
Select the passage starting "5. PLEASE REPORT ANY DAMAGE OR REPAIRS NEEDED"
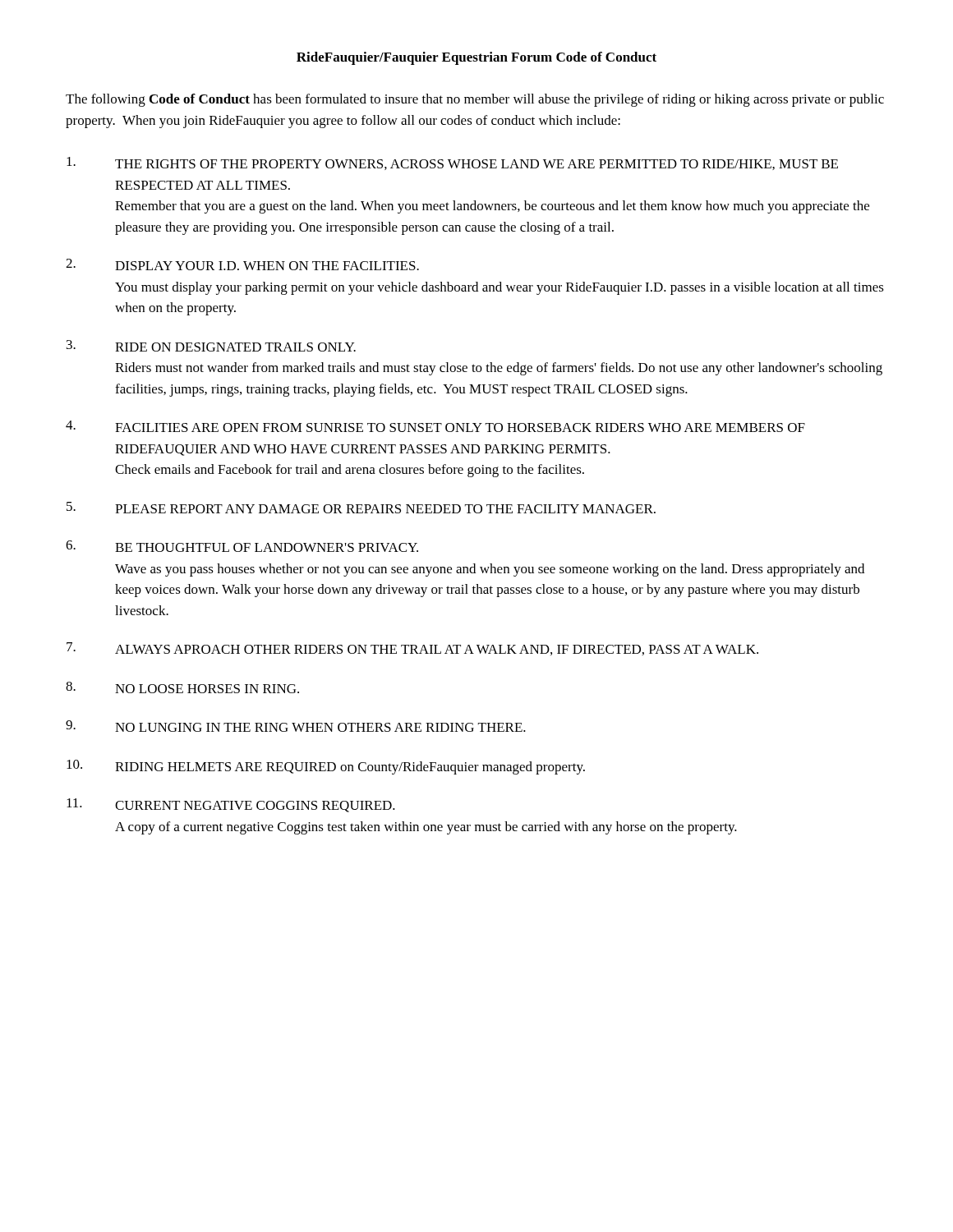point(476,509)
